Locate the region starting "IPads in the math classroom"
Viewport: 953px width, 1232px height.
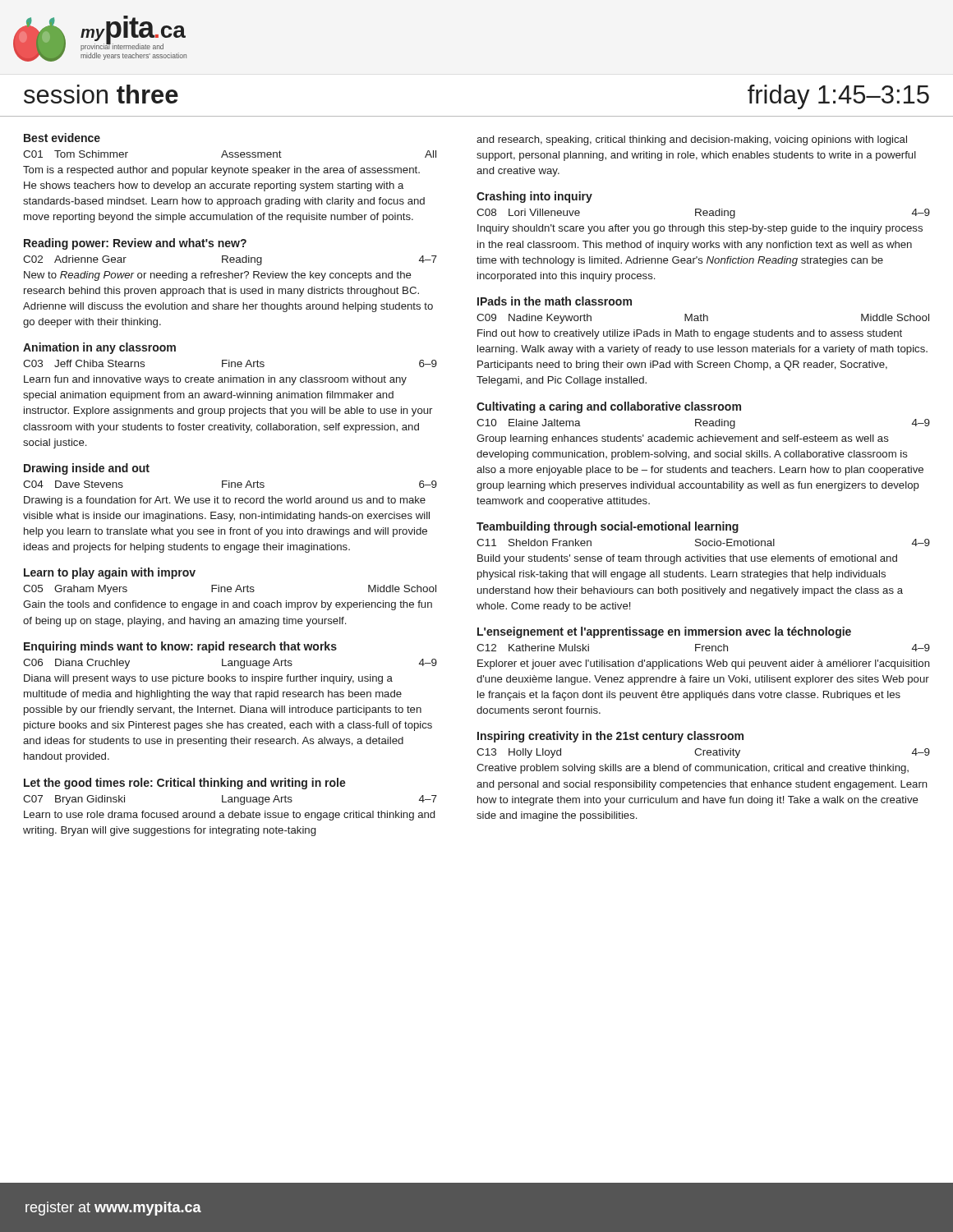pyautogui.click(x=555, y=301)
